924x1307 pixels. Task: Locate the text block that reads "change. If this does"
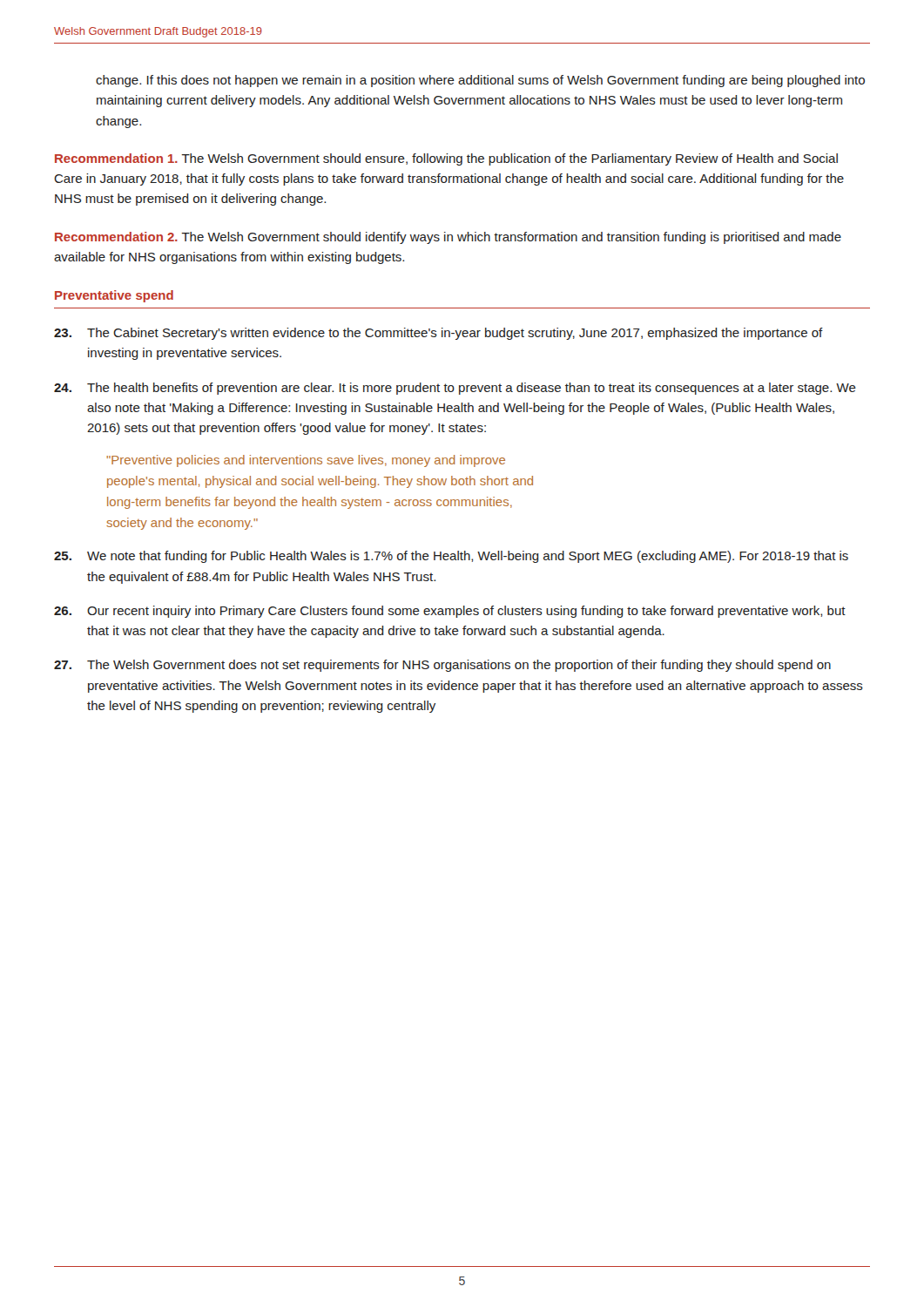pos(481,100)
